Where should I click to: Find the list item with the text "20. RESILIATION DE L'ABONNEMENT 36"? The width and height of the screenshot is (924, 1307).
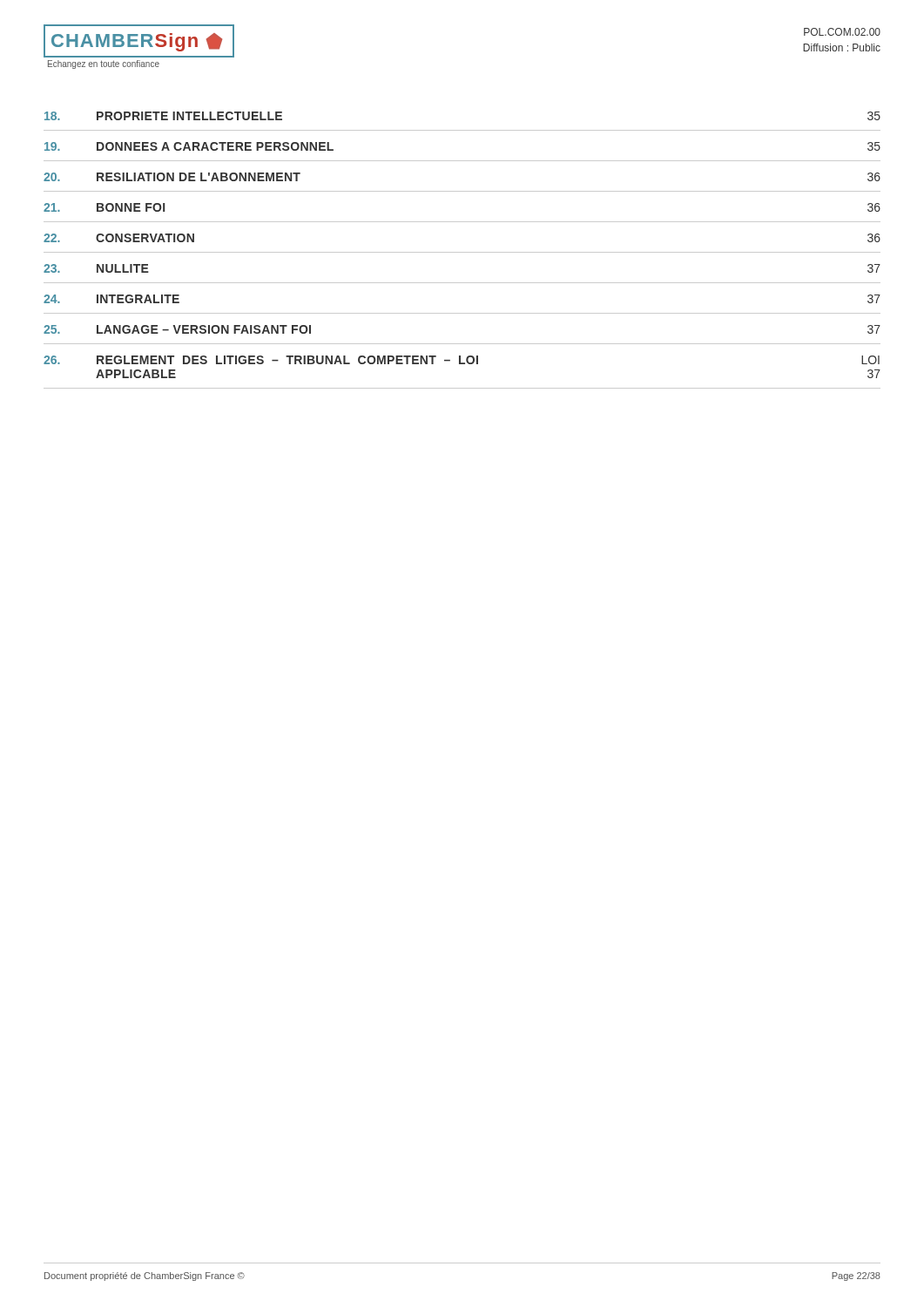click(x=52, y=176)
